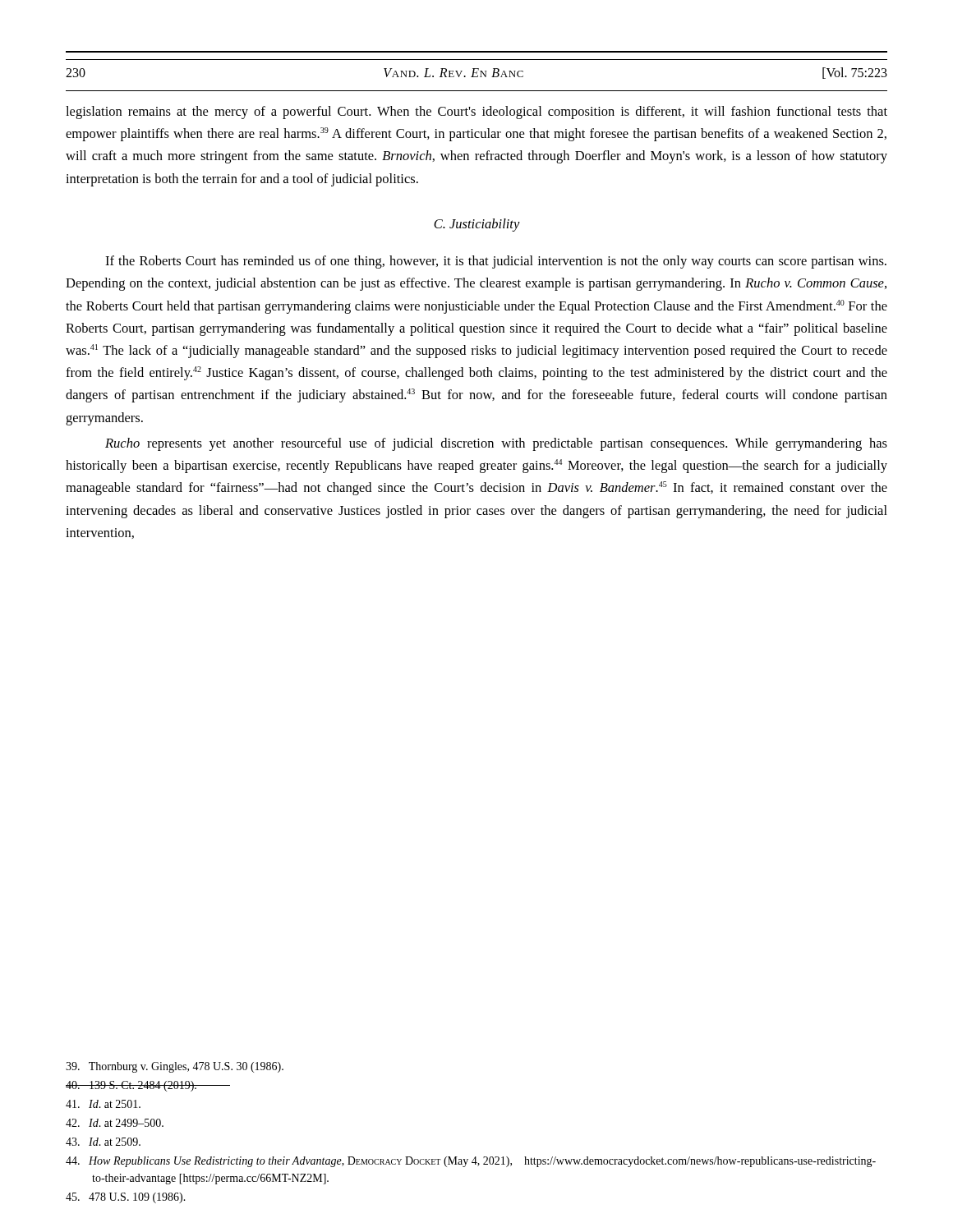Select the footnote that reads "139 S. Ct. 2484 (2019)."
Image resolution: width=953 pixels, height=1232 pixels.
pos(131,1085)
